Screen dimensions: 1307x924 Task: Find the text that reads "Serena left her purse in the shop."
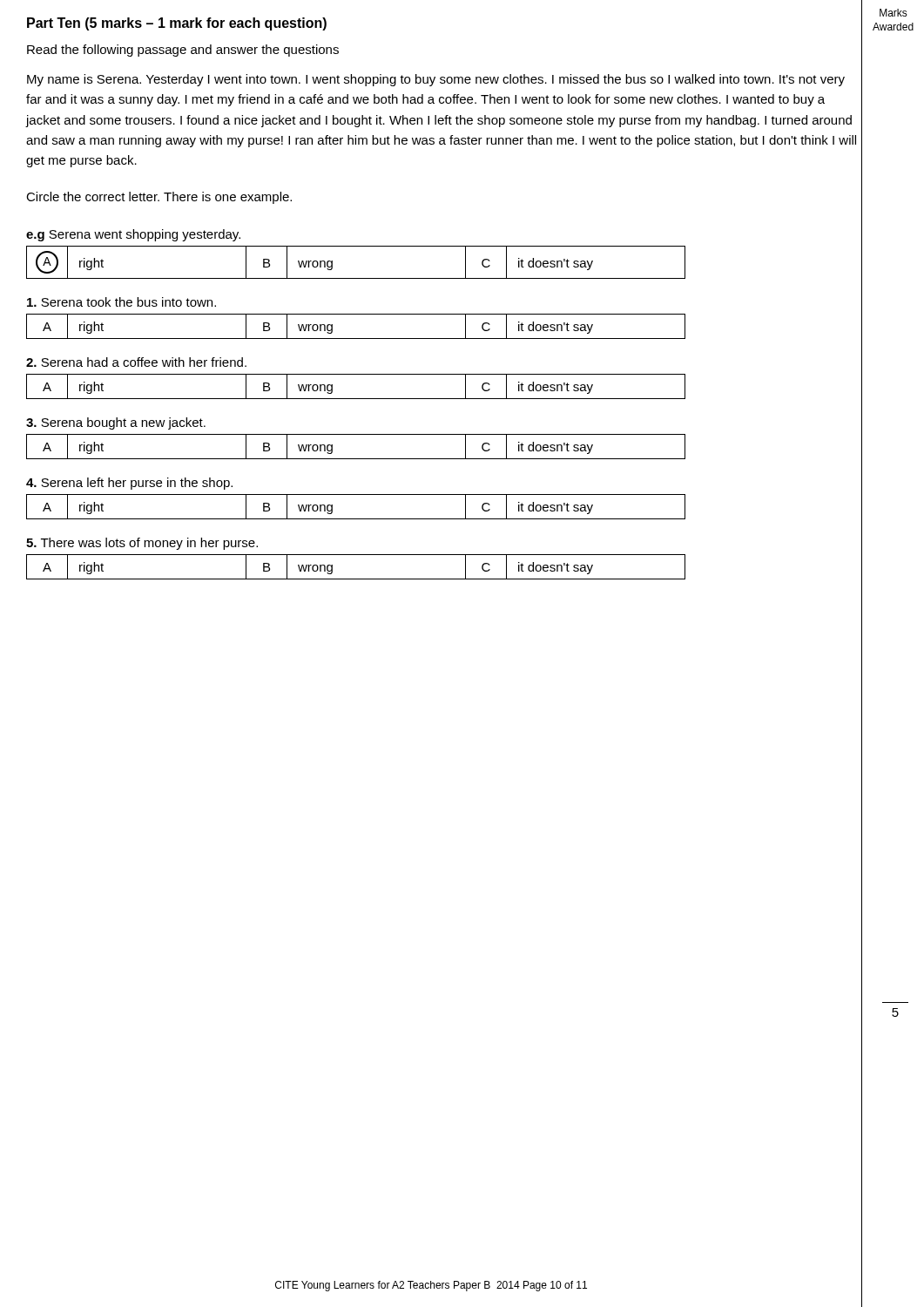click(x=130, y=482)
